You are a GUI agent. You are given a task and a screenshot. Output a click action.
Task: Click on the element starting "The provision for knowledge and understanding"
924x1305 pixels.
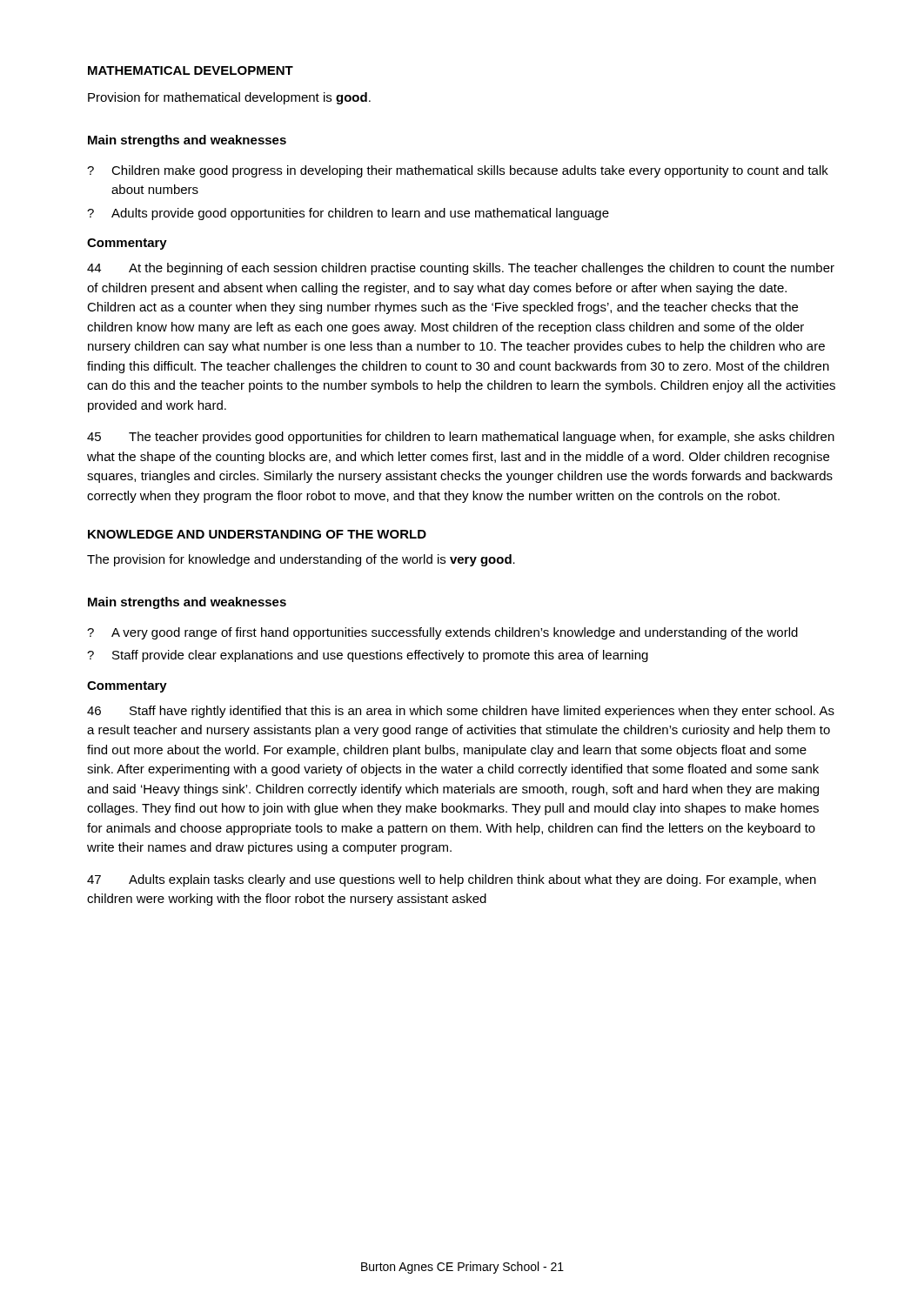pos(301,559)
